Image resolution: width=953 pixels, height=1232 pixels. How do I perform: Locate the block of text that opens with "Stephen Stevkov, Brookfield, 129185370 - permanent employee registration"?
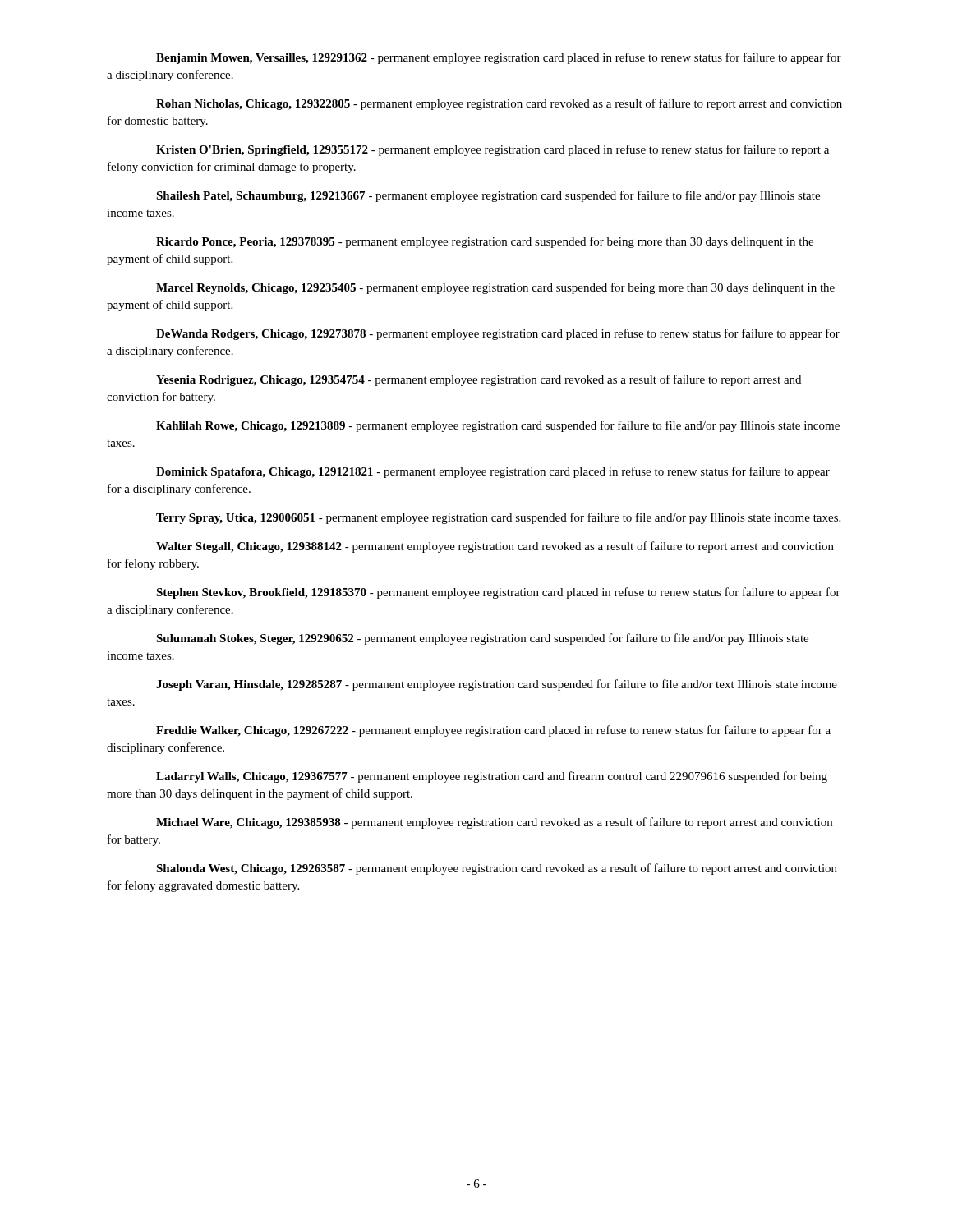coord(476,601)
